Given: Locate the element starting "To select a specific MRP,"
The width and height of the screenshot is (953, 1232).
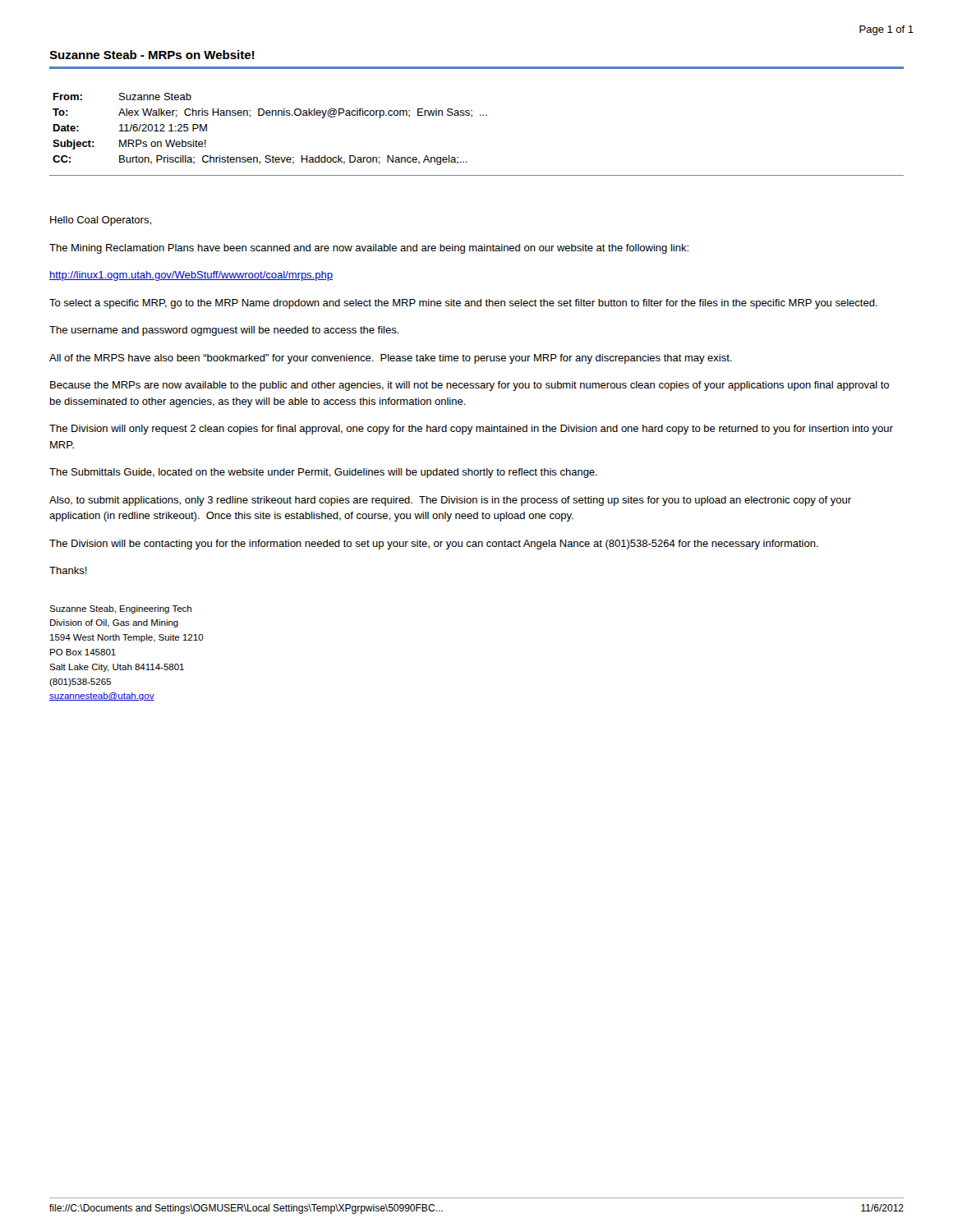Looking at the screenshot, I should coord(464,302).
